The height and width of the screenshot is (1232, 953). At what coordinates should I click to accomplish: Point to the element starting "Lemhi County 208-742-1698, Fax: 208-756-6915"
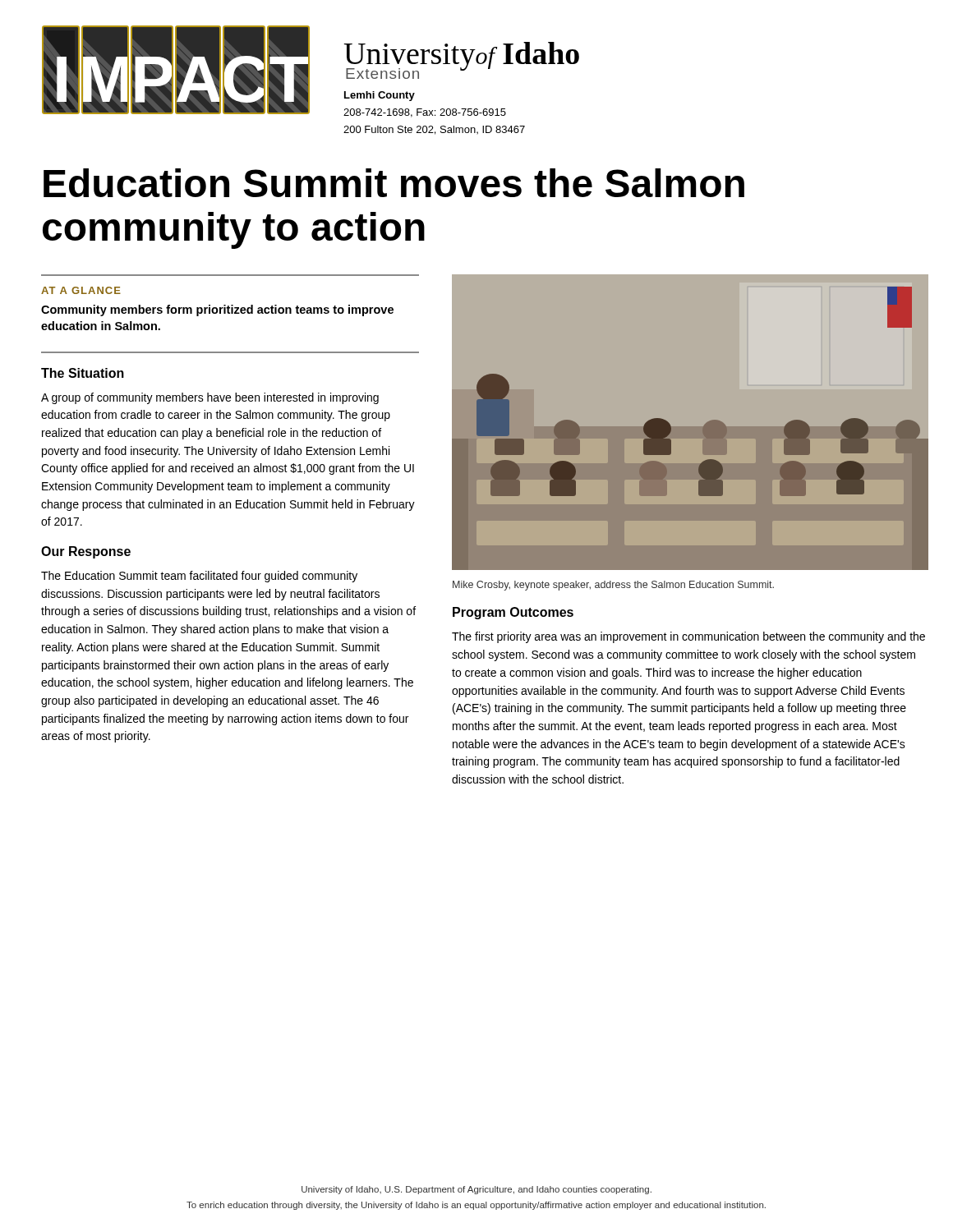click(x=434, y=112)
